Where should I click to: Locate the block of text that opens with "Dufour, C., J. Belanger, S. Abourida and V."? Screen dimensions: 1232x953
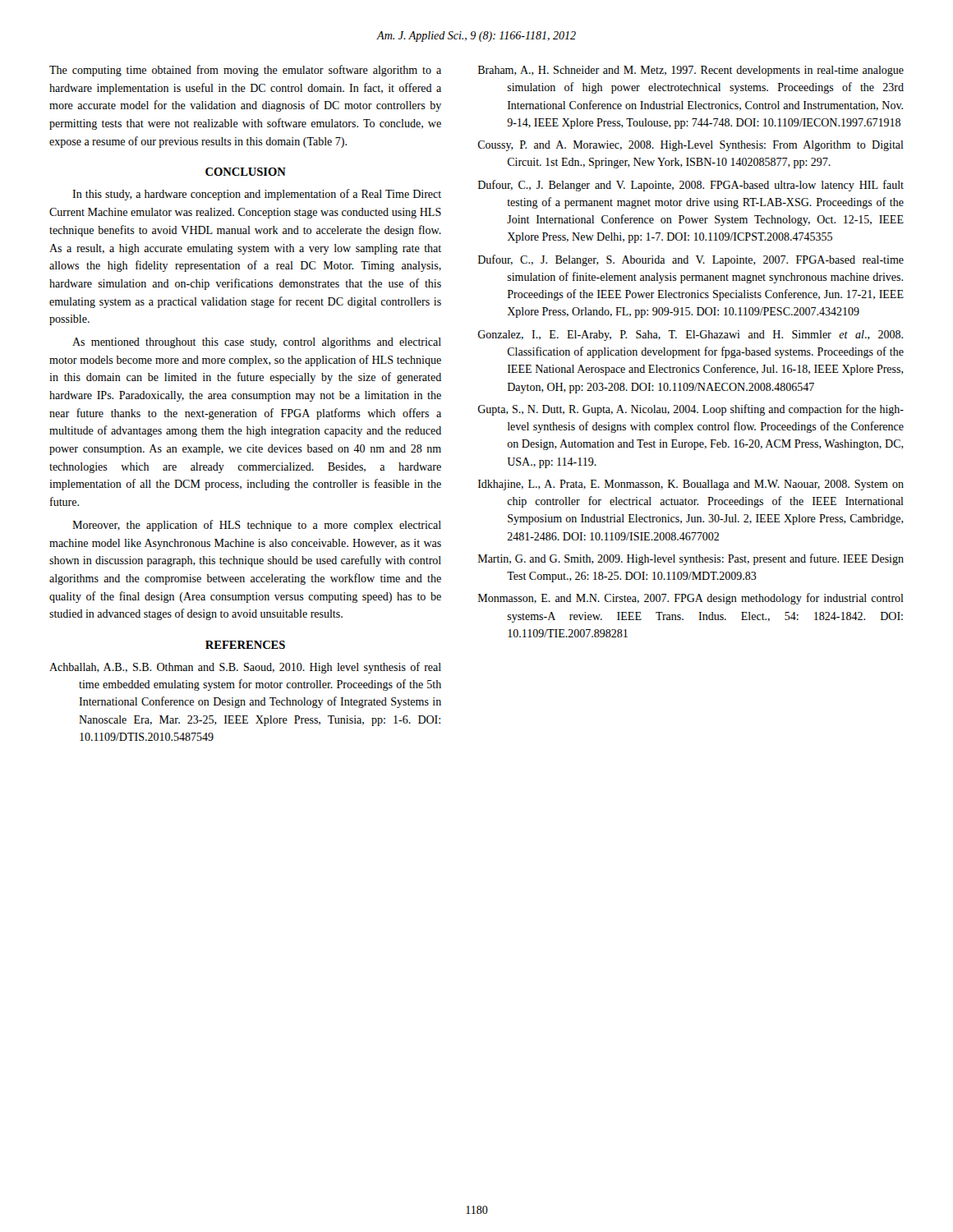coord(691,286)
